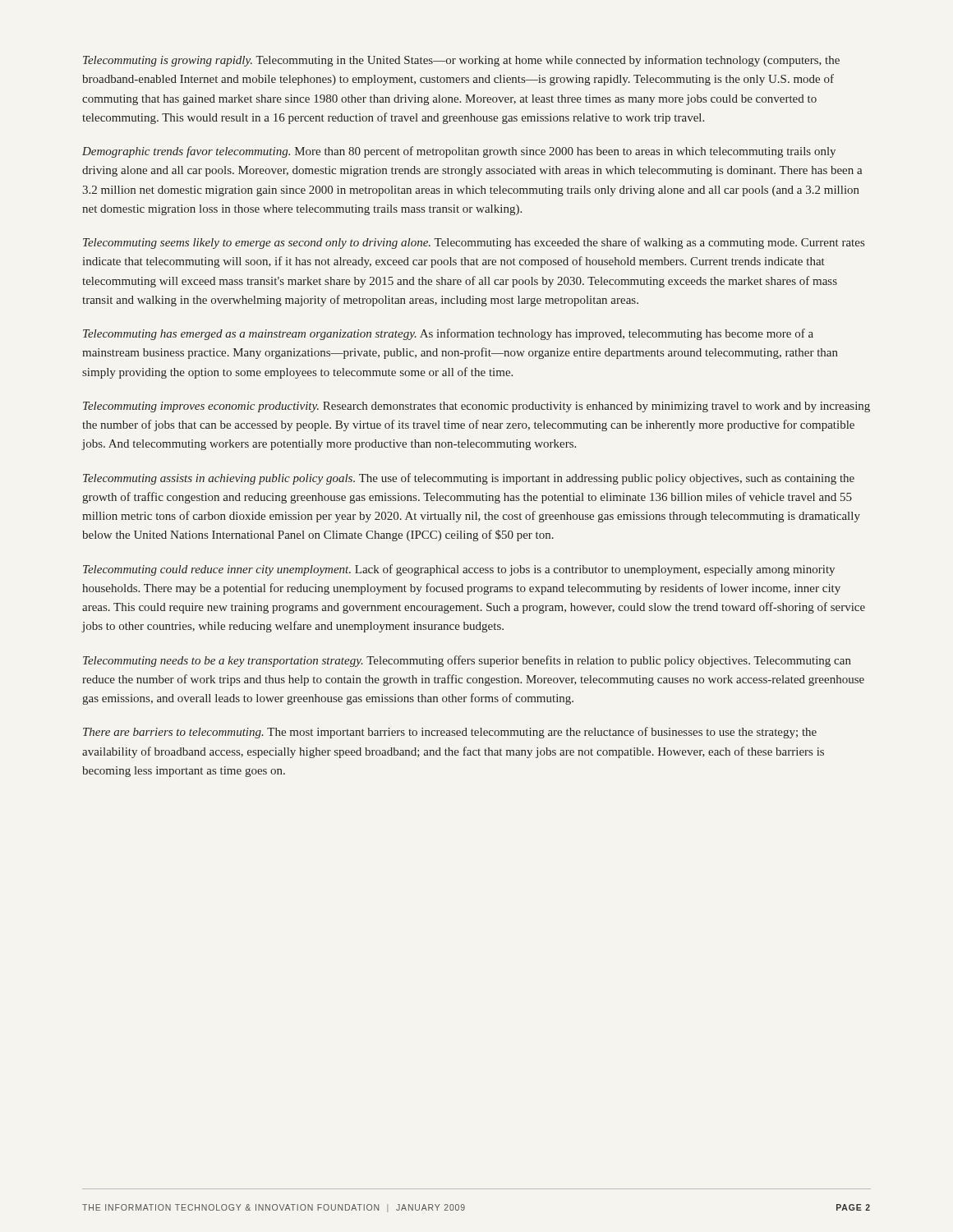953x1232 pixels.
Task: Find the block starting "Demographic trends favor telecommuting. More than"
Action: pos(472,180)
